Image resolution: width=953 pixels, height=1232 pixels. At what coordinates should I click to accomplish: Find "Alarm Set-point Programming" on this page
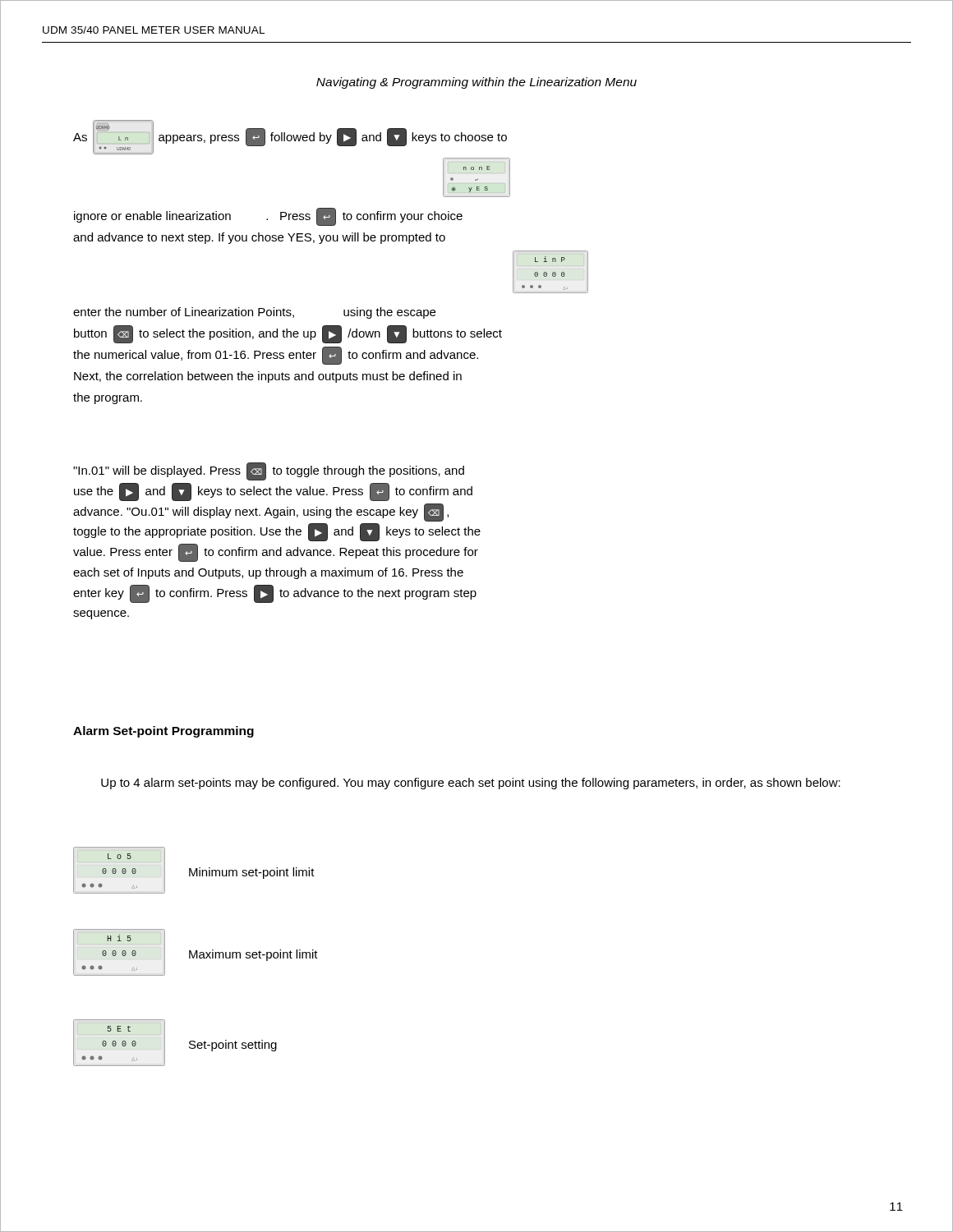click(164, 731)
